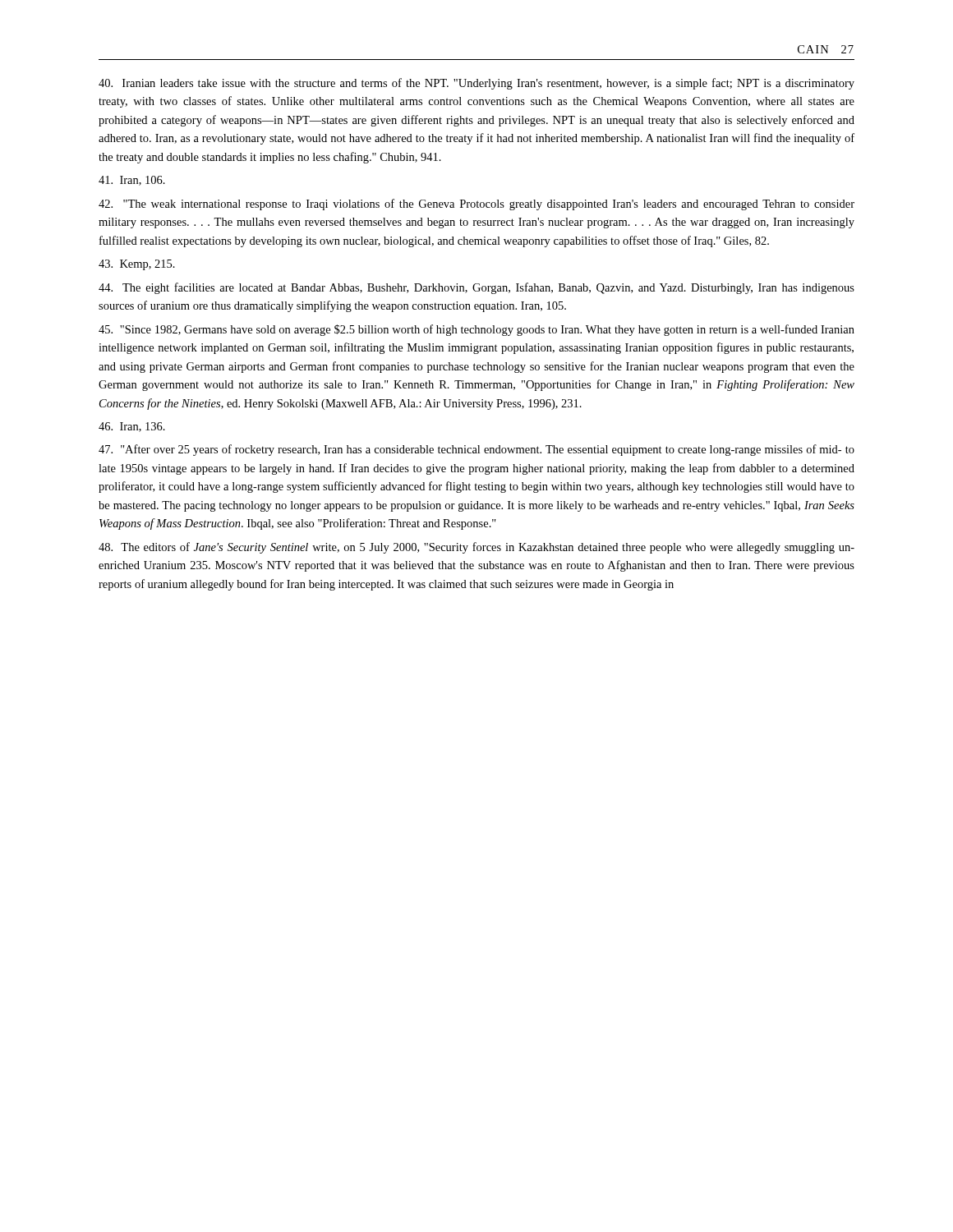
Task: Select the list item containing "45. "Since 1982,"
Action: coord(476,366)
